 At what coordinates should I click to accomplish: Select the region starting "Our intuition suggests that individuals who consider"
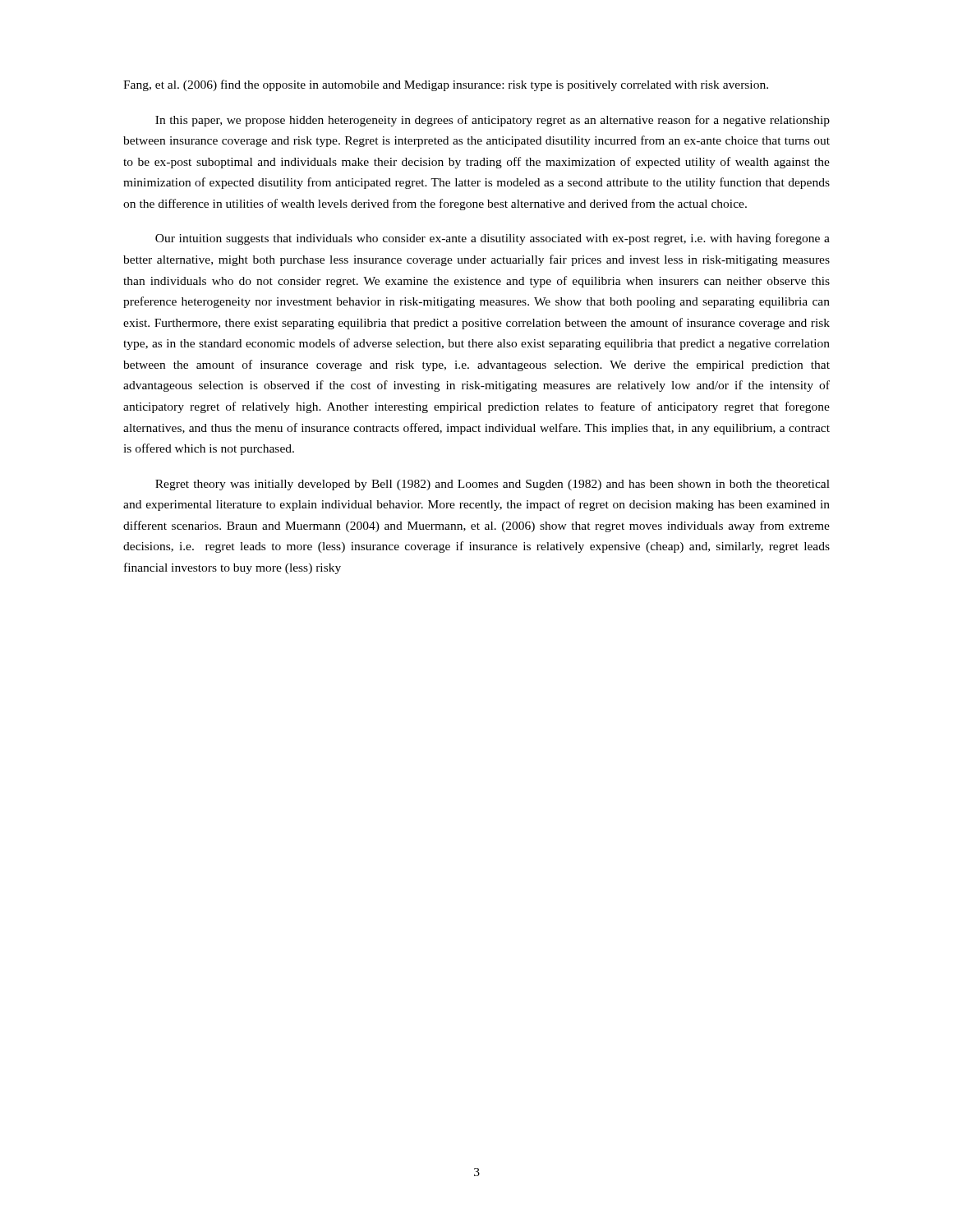pos(476,343)
